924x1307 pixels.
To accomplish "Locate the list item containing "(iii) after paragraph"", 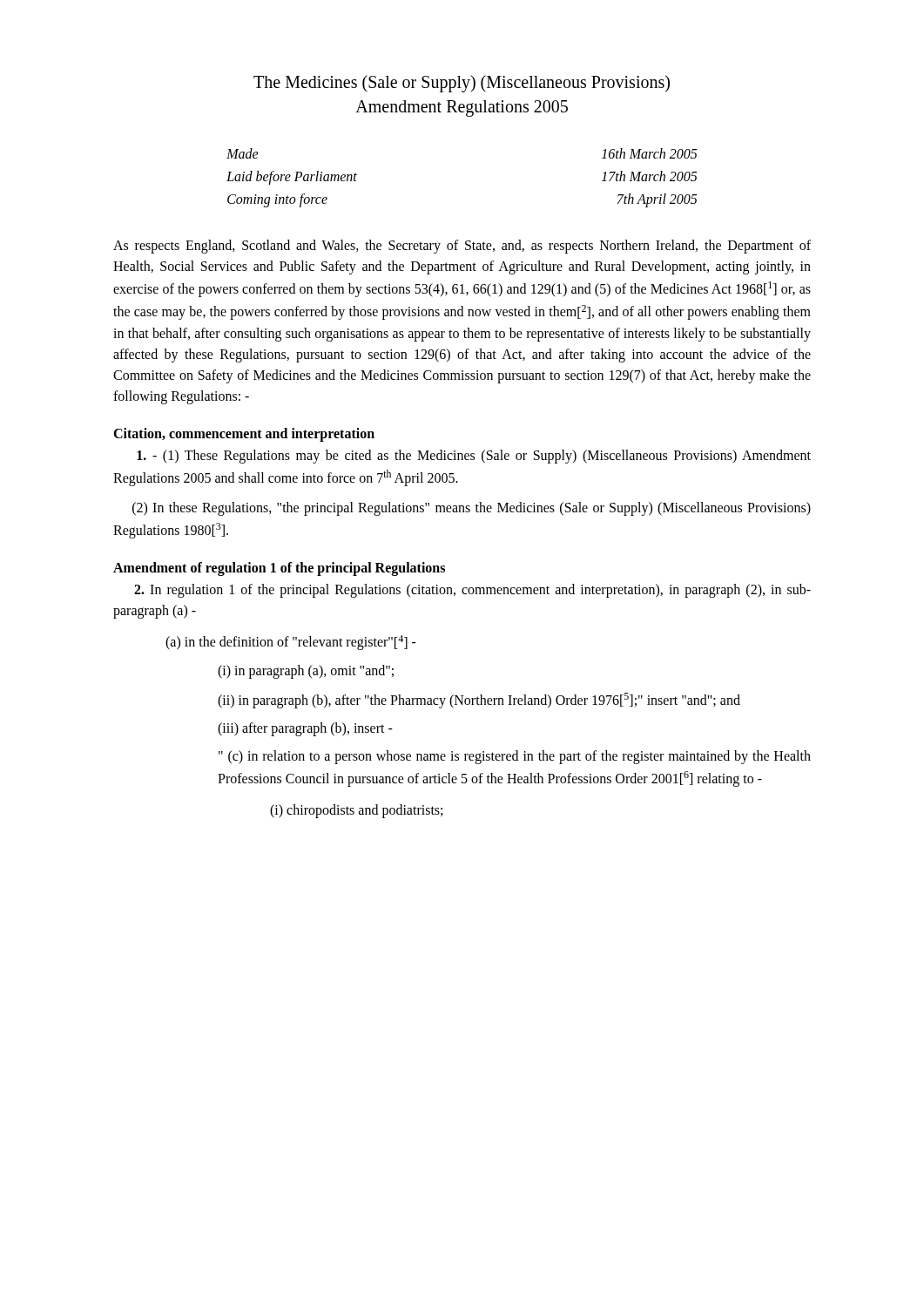I will pyautogui.click(x=305, y=728).
